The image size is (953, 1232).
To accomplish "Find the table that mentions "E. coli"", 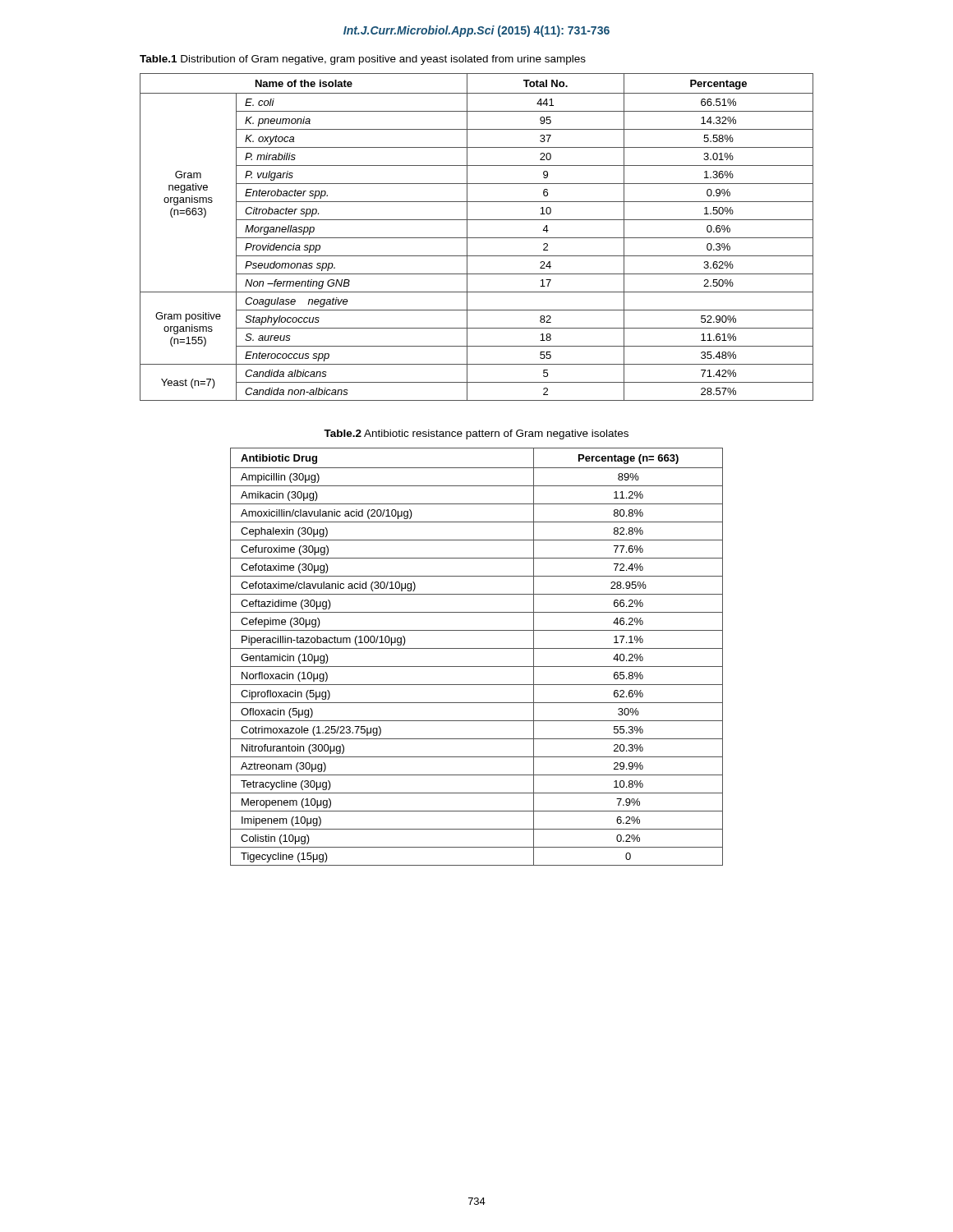I will point(476,237).
